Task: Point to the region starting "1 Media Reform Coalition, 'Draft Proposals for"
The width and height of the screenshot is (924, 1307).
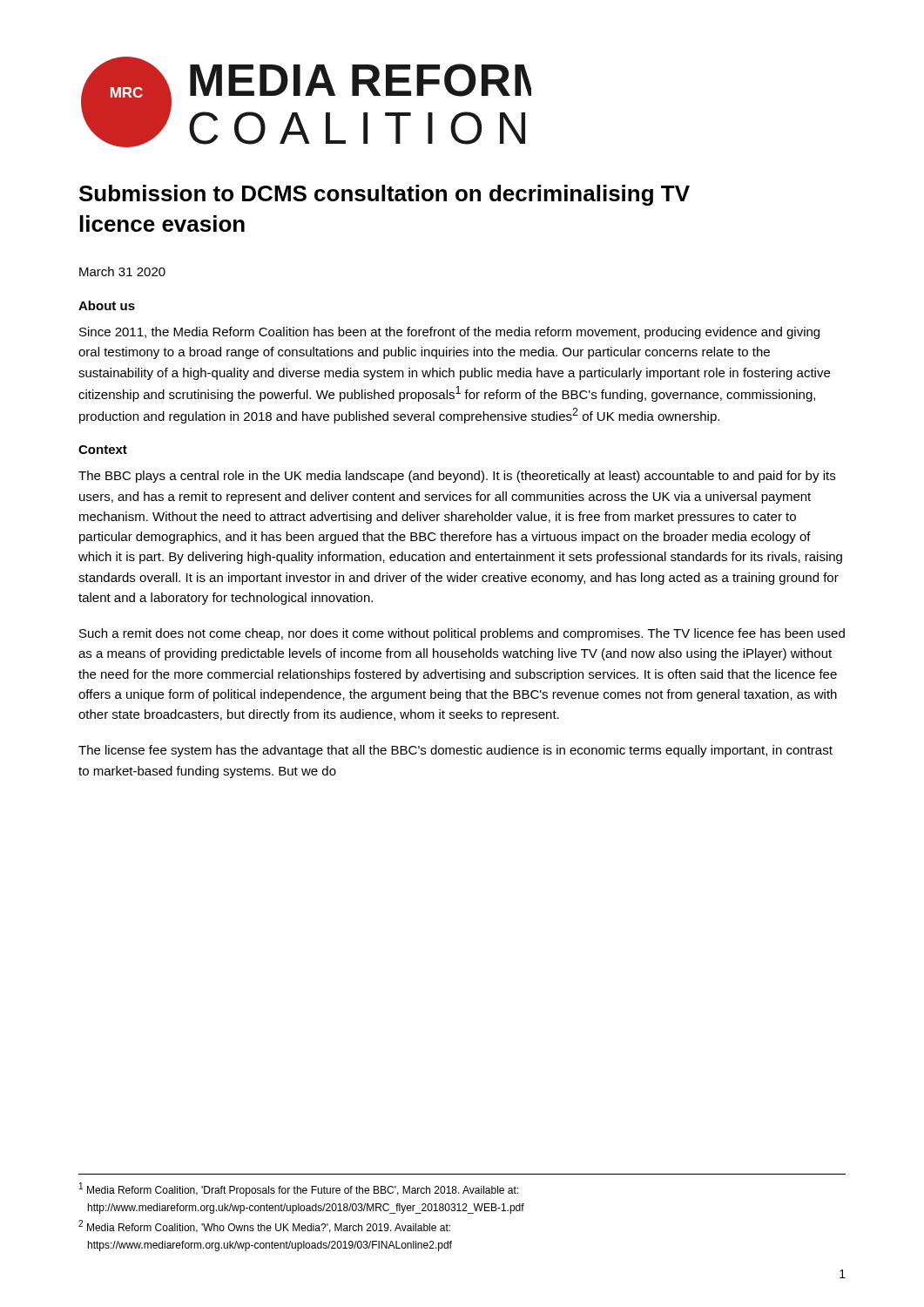Action: coord(299,1189)
